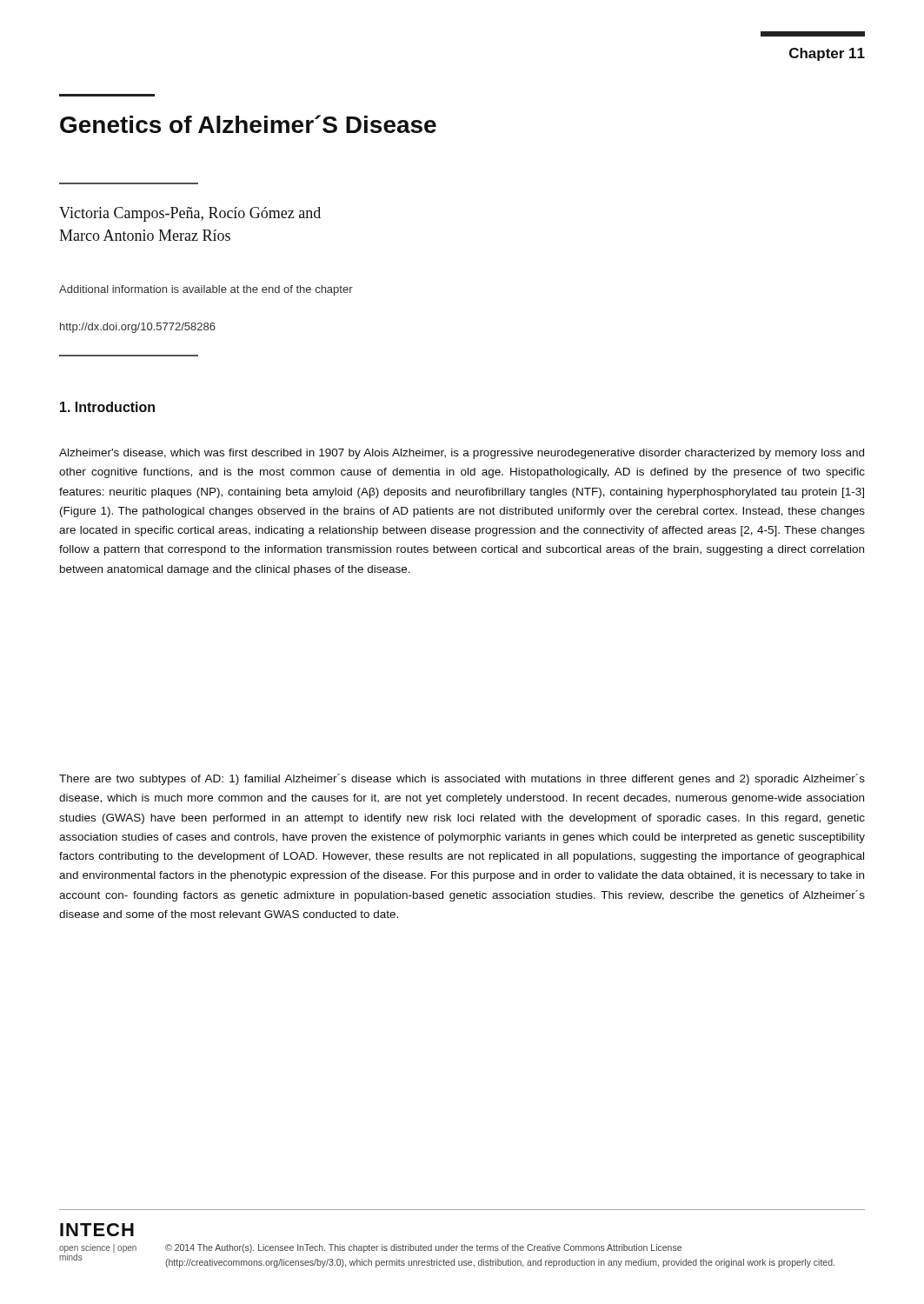This screenshot has width=924, height=1304.
Task: Find the text block with the text "Additional information is"
Action: (x=206, y=289)
